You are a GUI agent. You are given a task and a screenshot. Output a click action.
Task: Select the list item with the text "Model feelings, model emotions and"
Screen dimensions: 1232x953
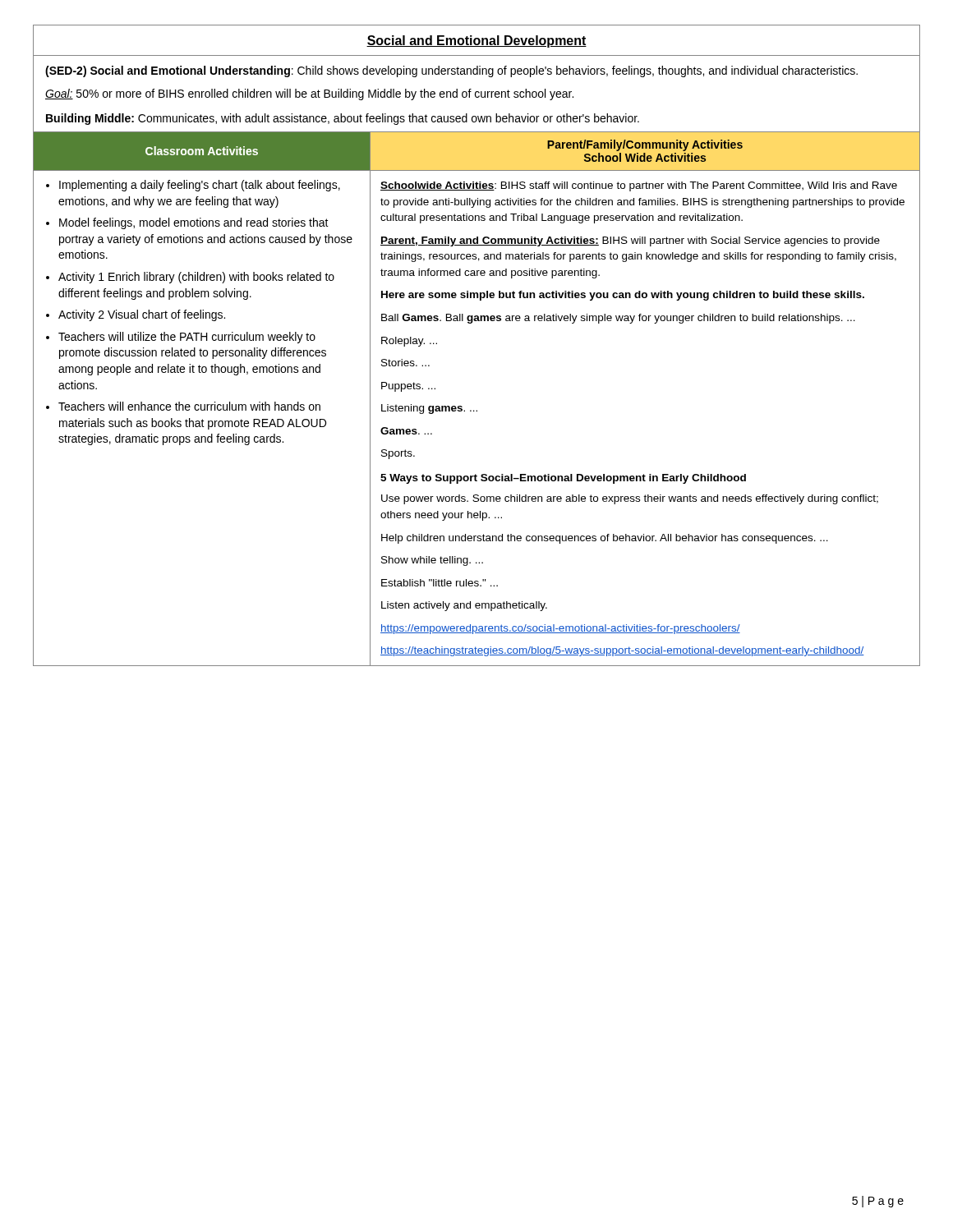tap(205, 239)
